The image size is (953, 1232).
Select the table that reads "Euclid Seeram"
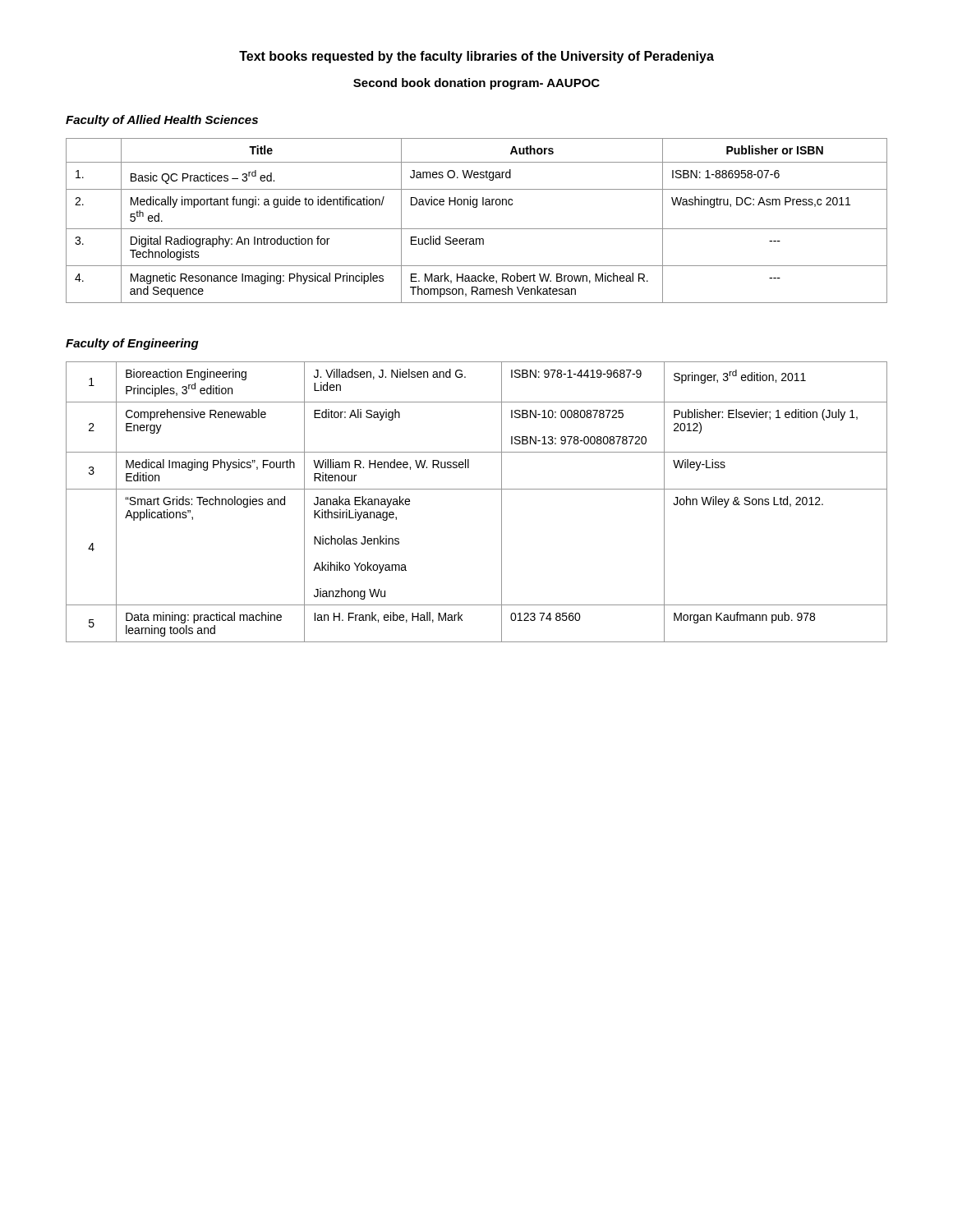click(x=476, y=221)
